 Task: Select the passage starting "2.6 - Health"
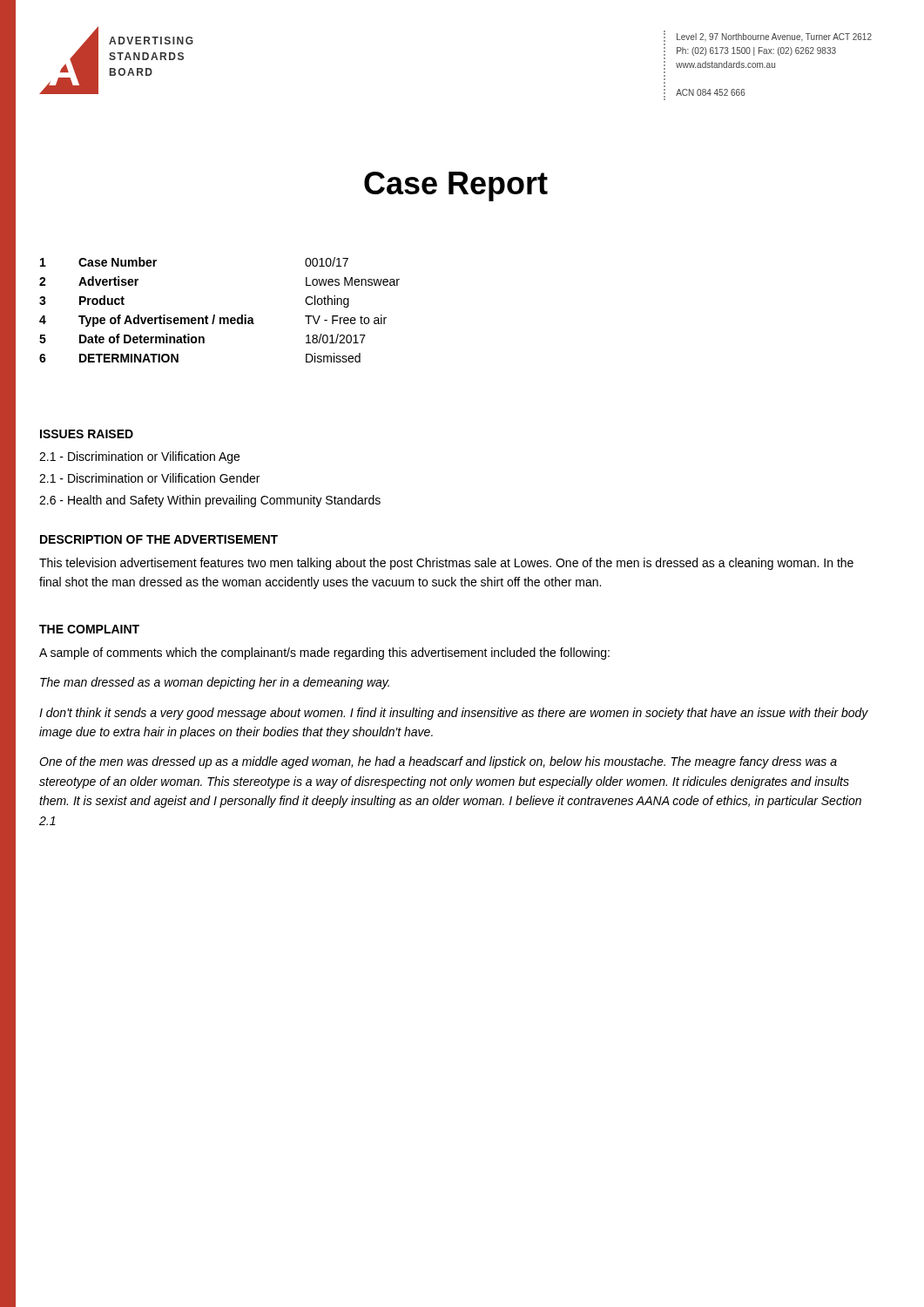point(210,500)
